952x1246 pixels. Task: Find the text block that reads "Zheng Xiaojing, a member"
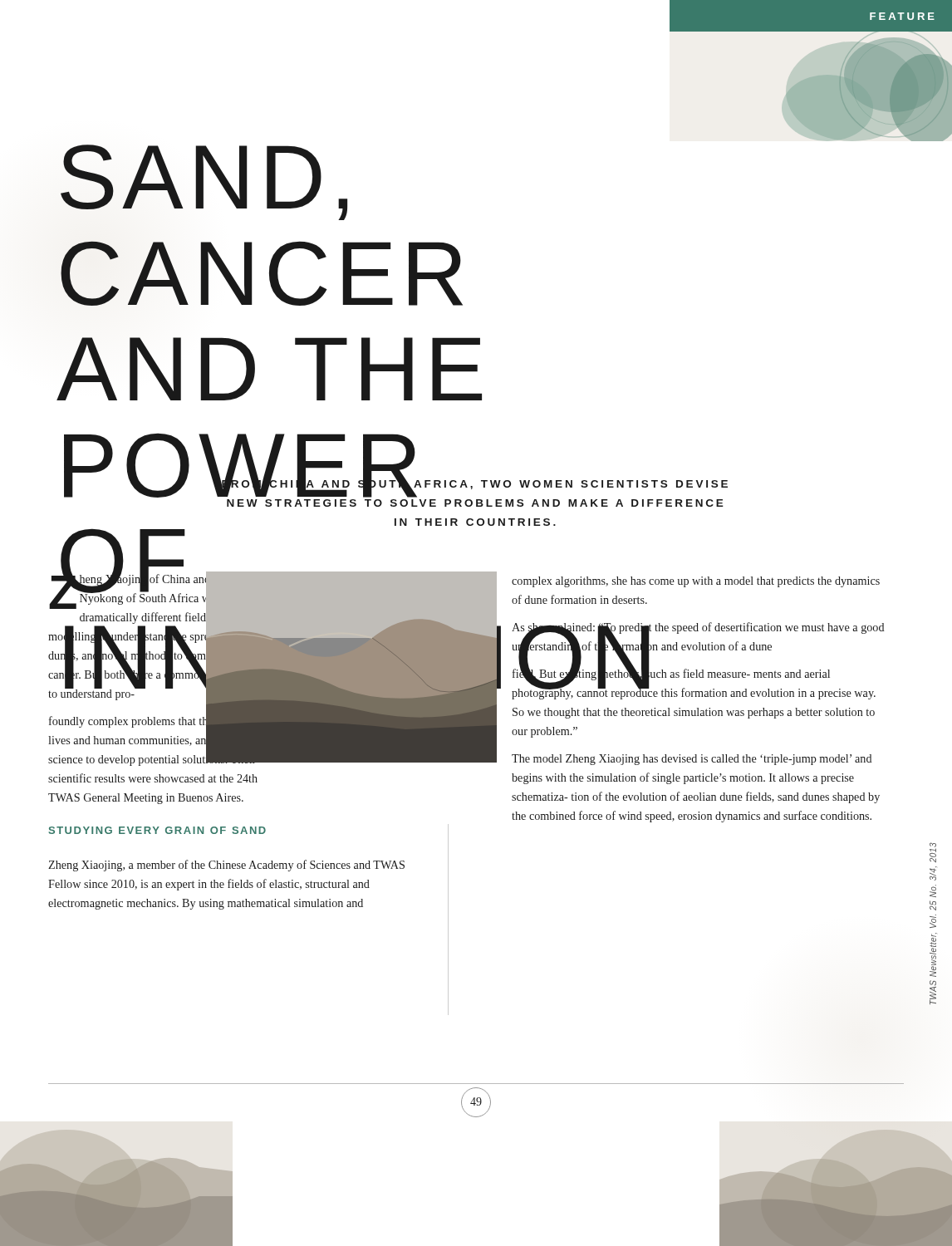coord(239,884)
